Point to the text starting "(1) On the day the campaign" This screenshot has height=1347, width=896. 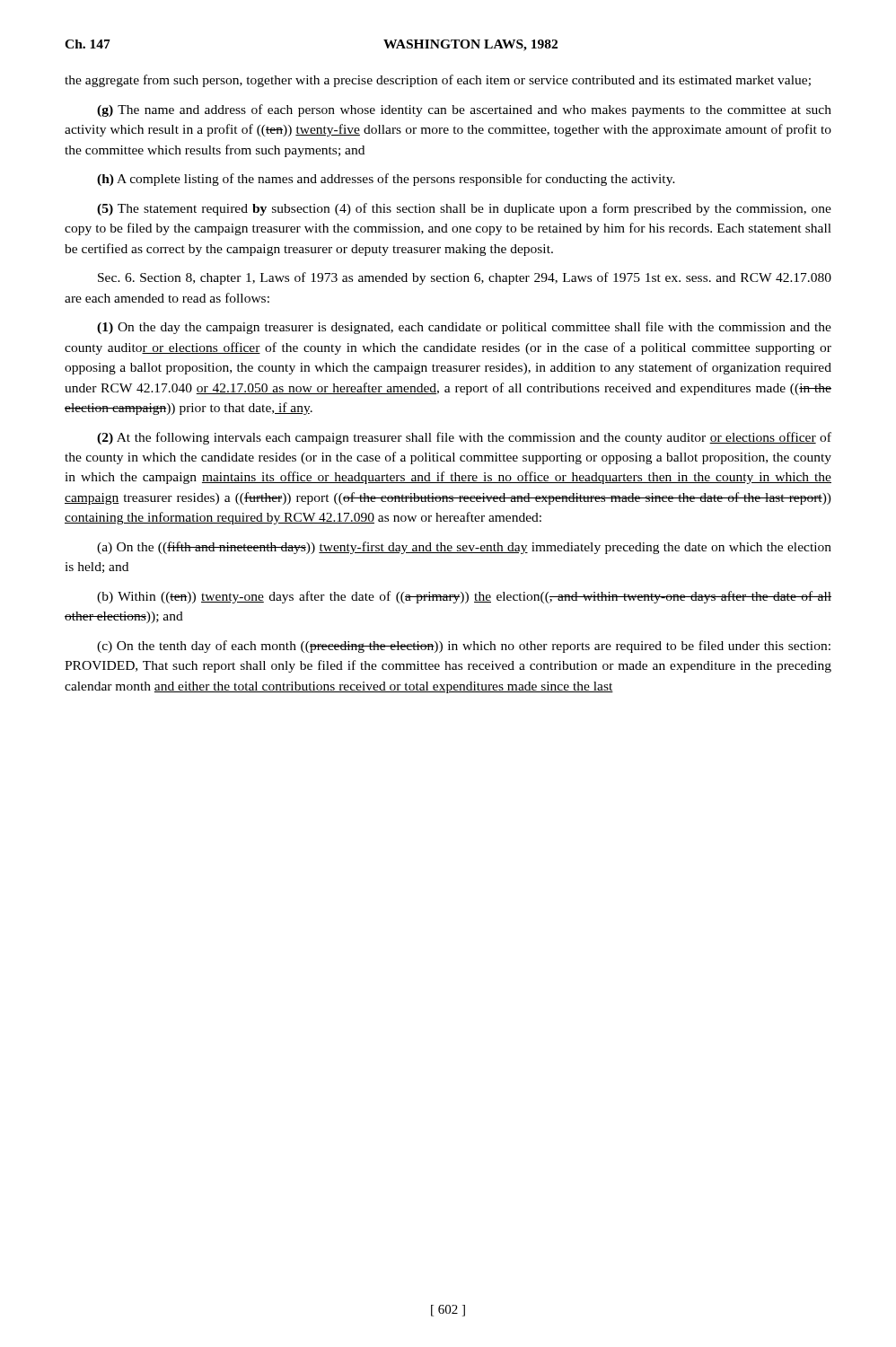coord(448,368)
